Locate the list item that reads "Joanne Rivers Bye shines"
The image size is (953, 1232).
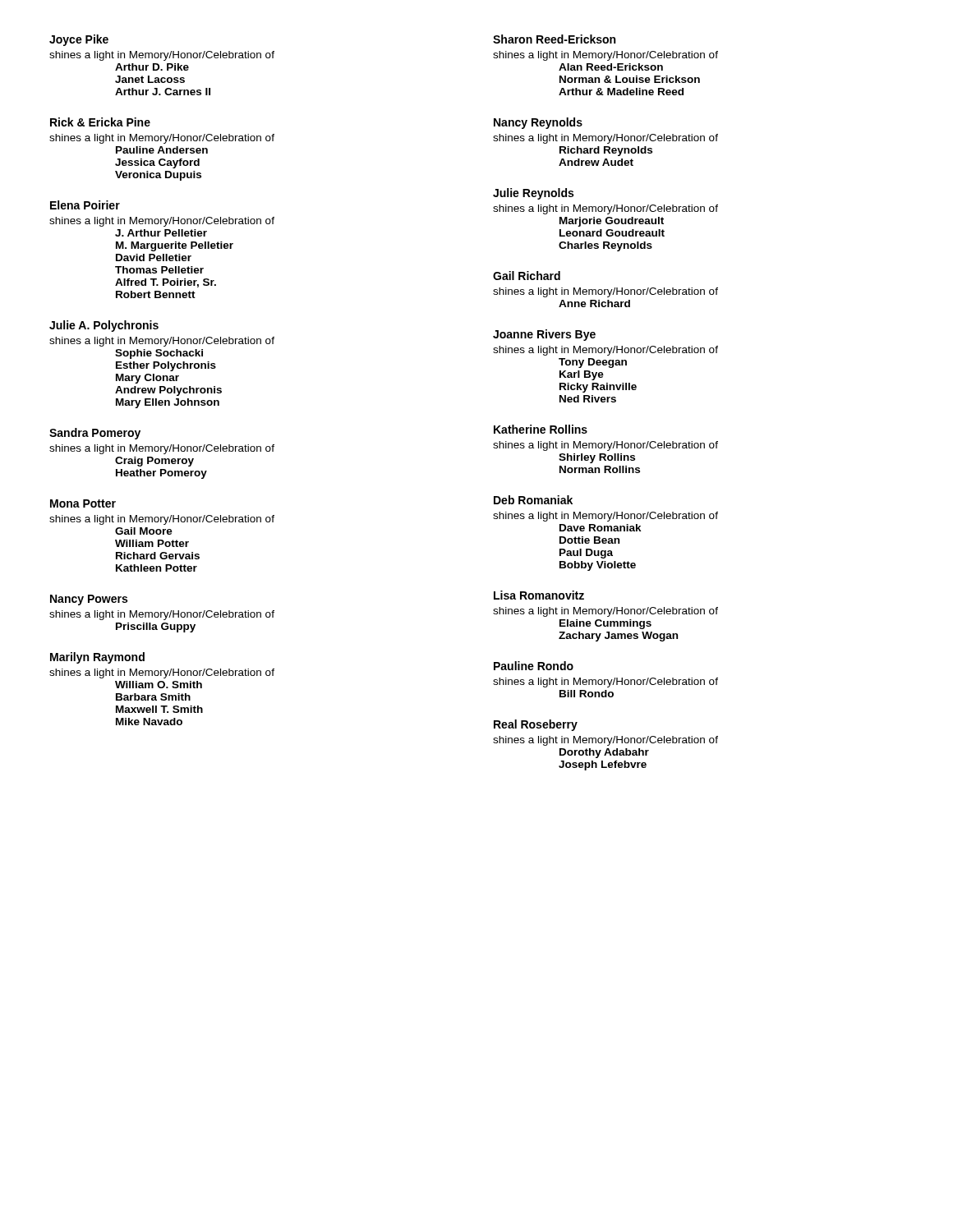tap(544, 335)
